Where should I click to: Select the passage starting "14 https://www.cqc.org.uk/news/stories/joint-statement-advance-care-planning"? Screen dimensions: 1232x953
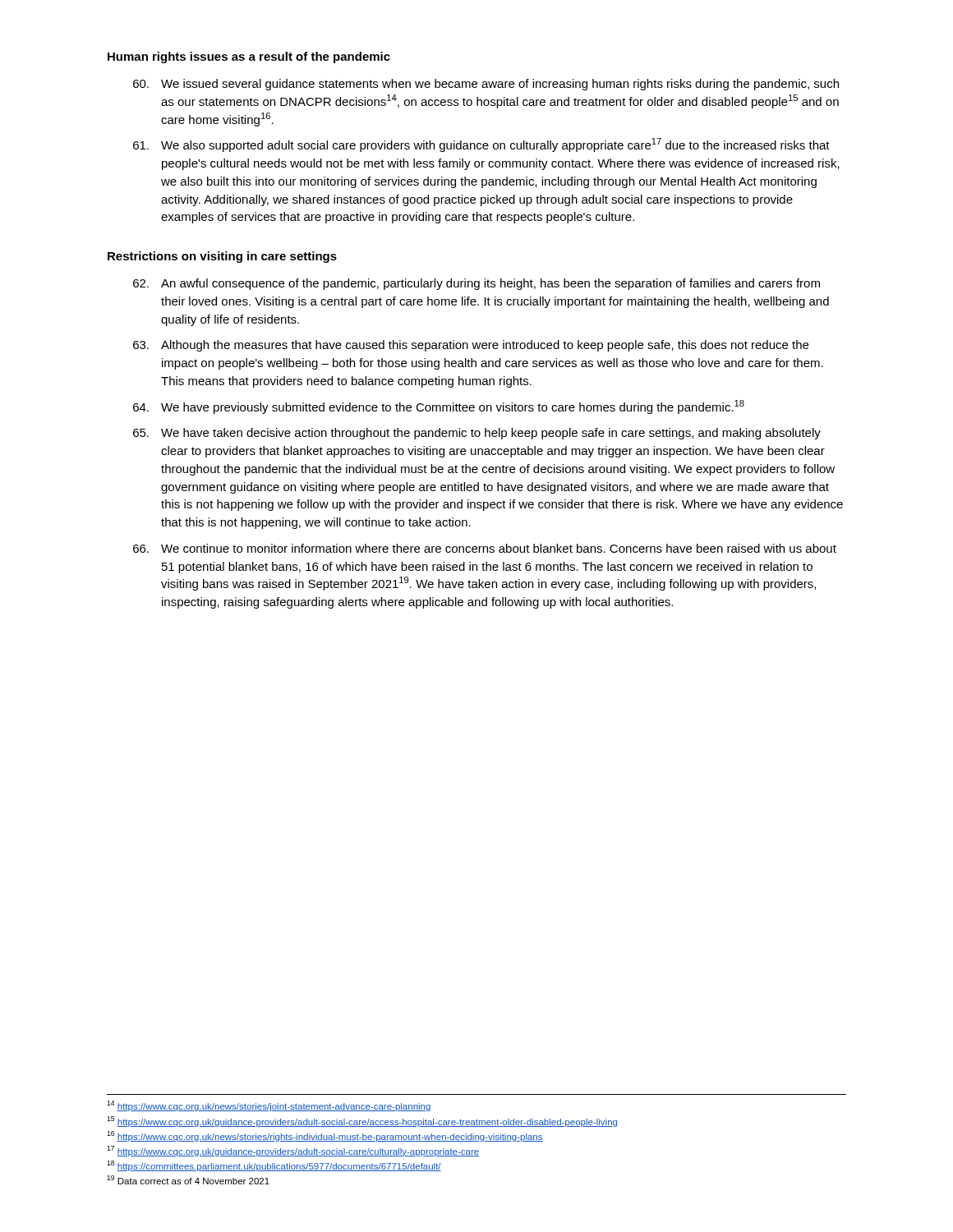point(269,1106)
